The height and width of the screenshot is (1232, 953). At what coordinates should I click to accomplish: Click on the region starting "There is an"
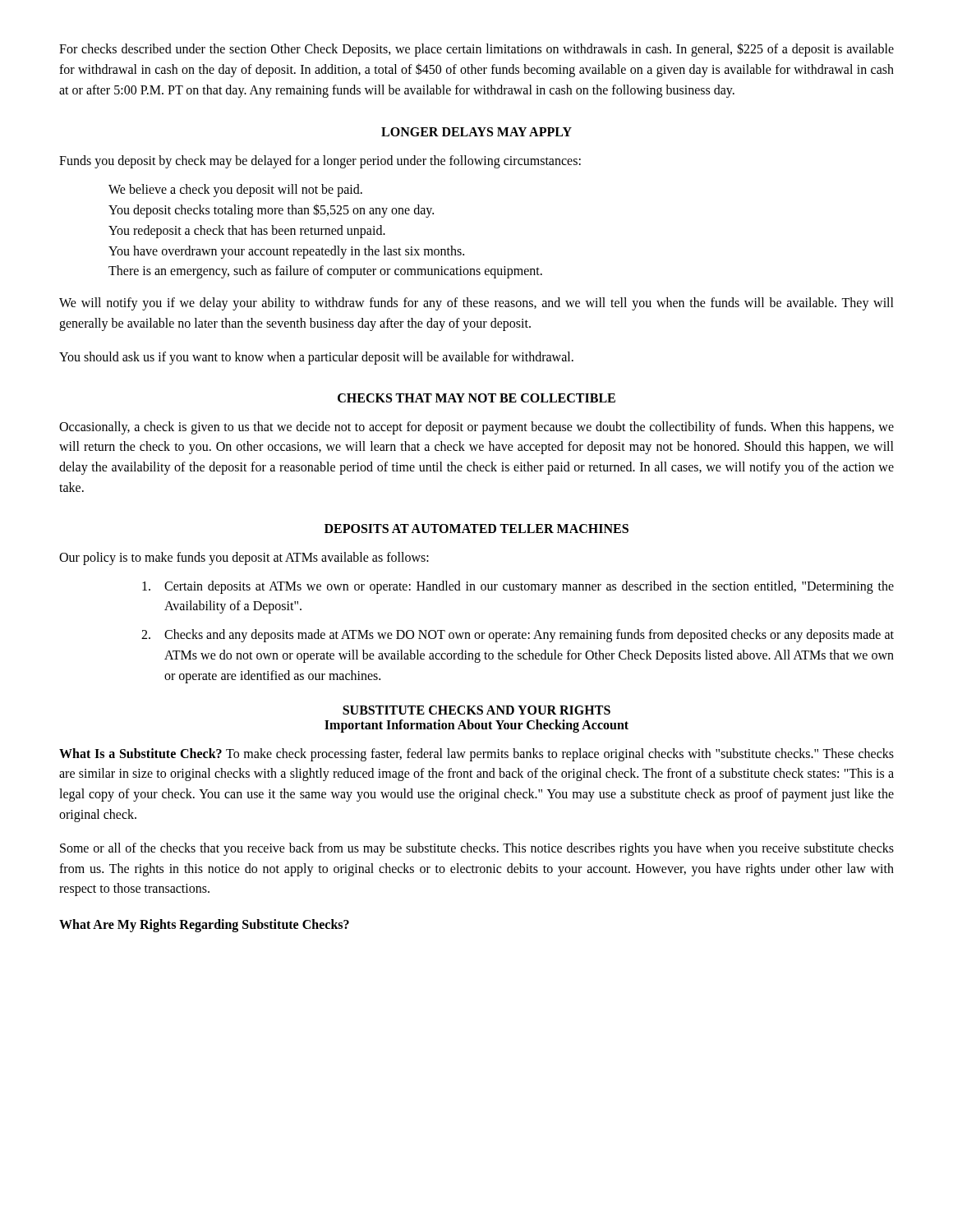326,271
